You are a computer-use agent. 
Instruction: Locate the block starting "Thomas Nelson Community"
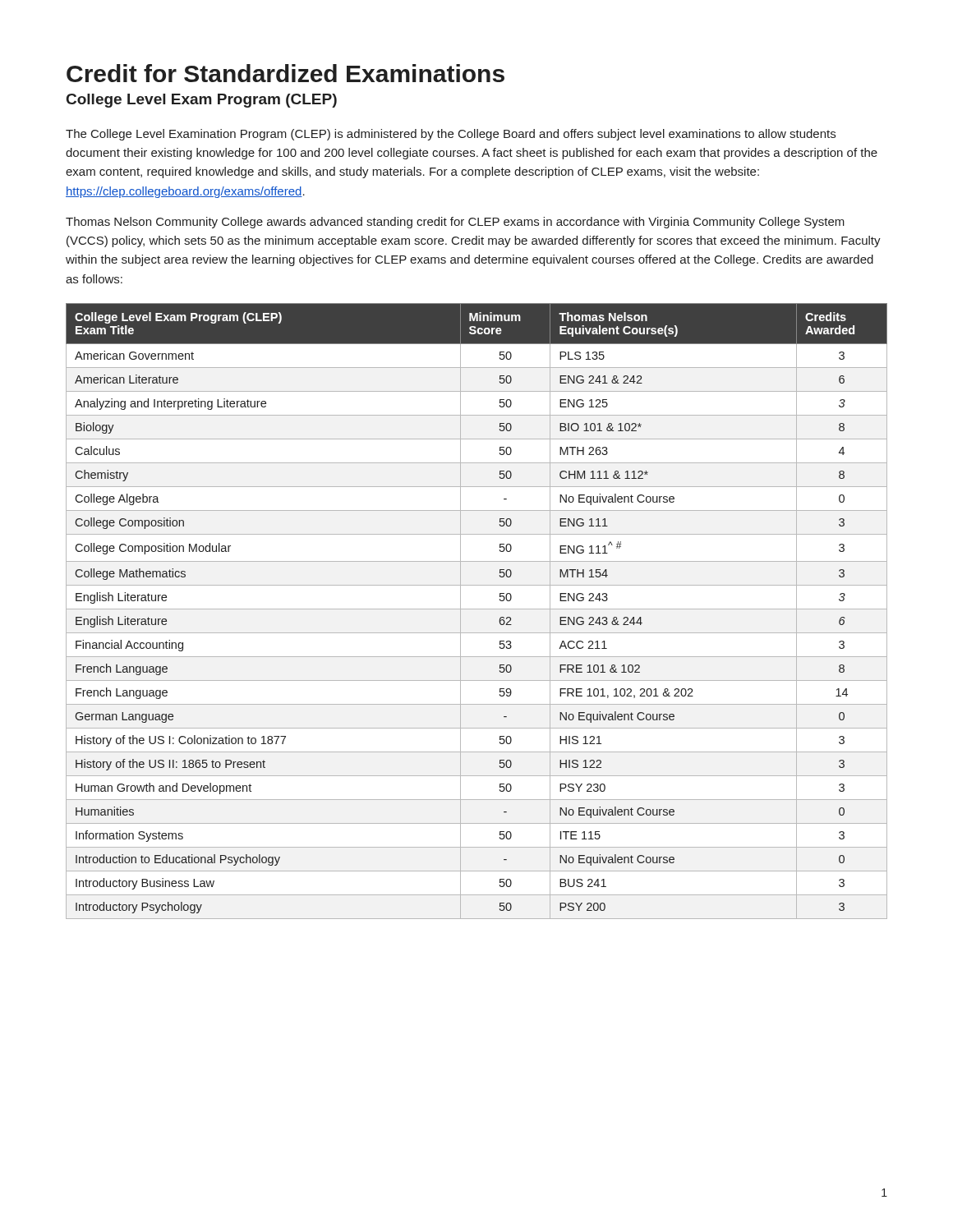pos(473,250)
